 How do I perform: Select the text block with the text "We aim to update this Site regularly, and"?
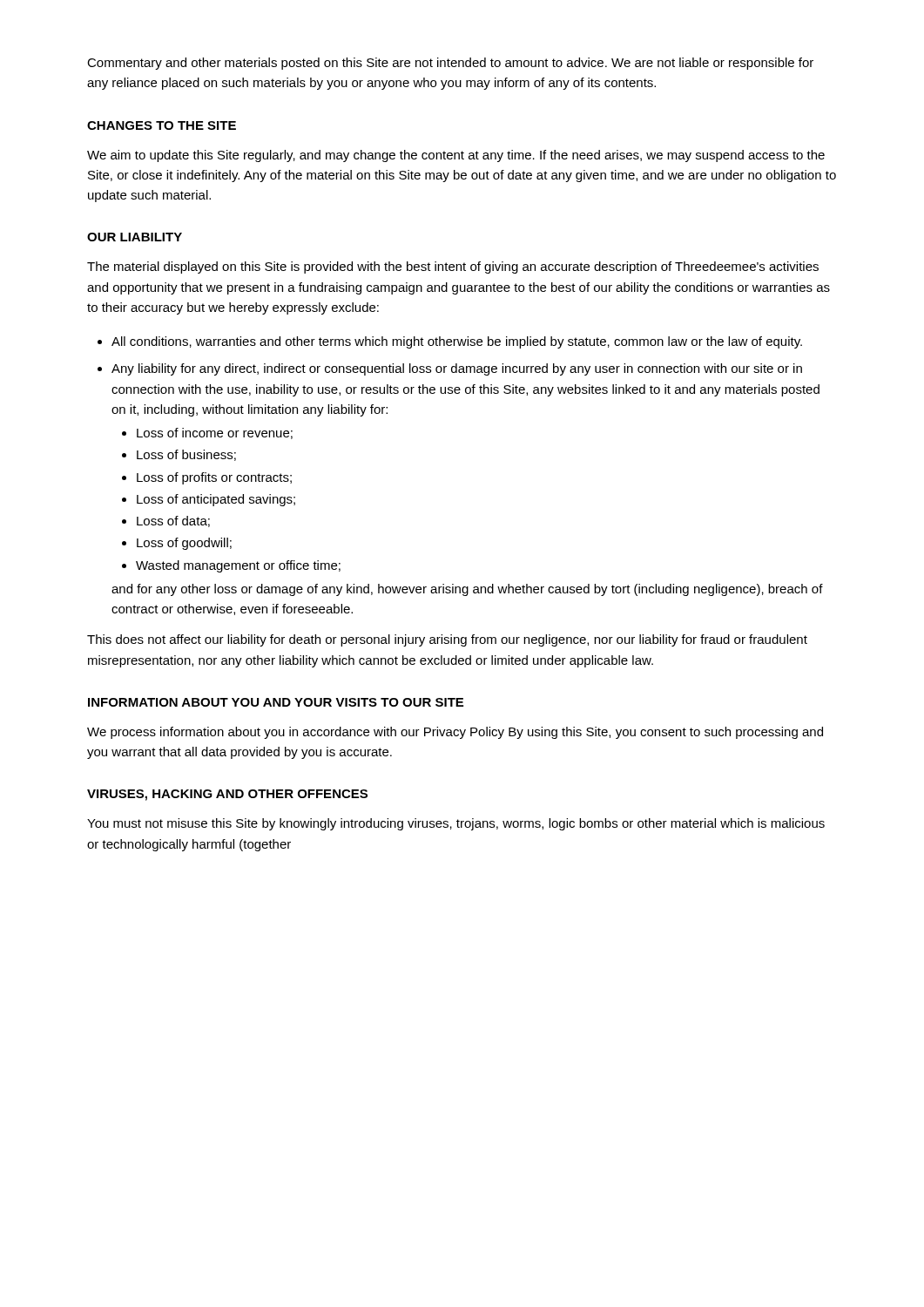coord(462,174)
